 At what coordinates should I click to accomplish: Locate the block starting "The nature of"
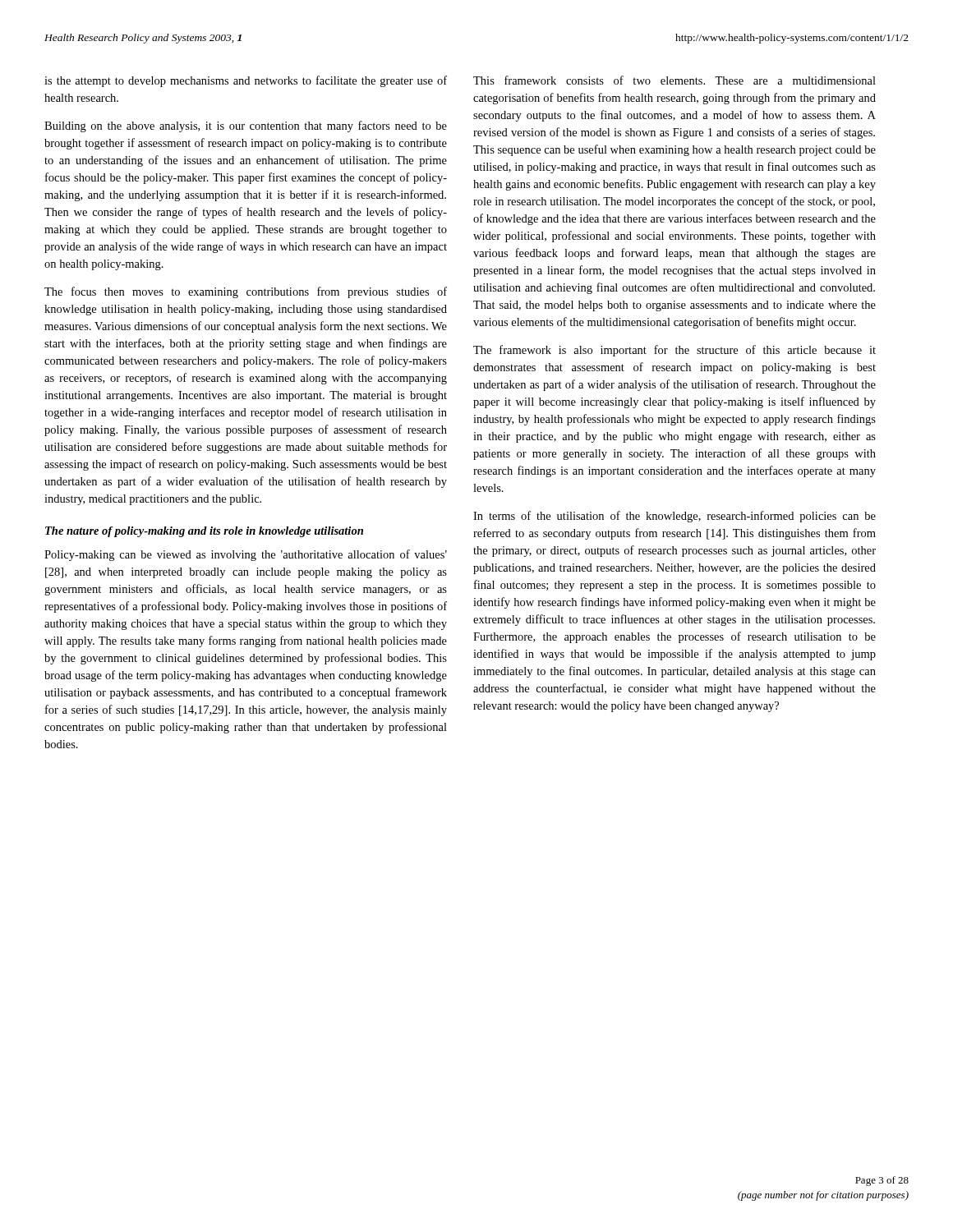(x=246, y=531)
